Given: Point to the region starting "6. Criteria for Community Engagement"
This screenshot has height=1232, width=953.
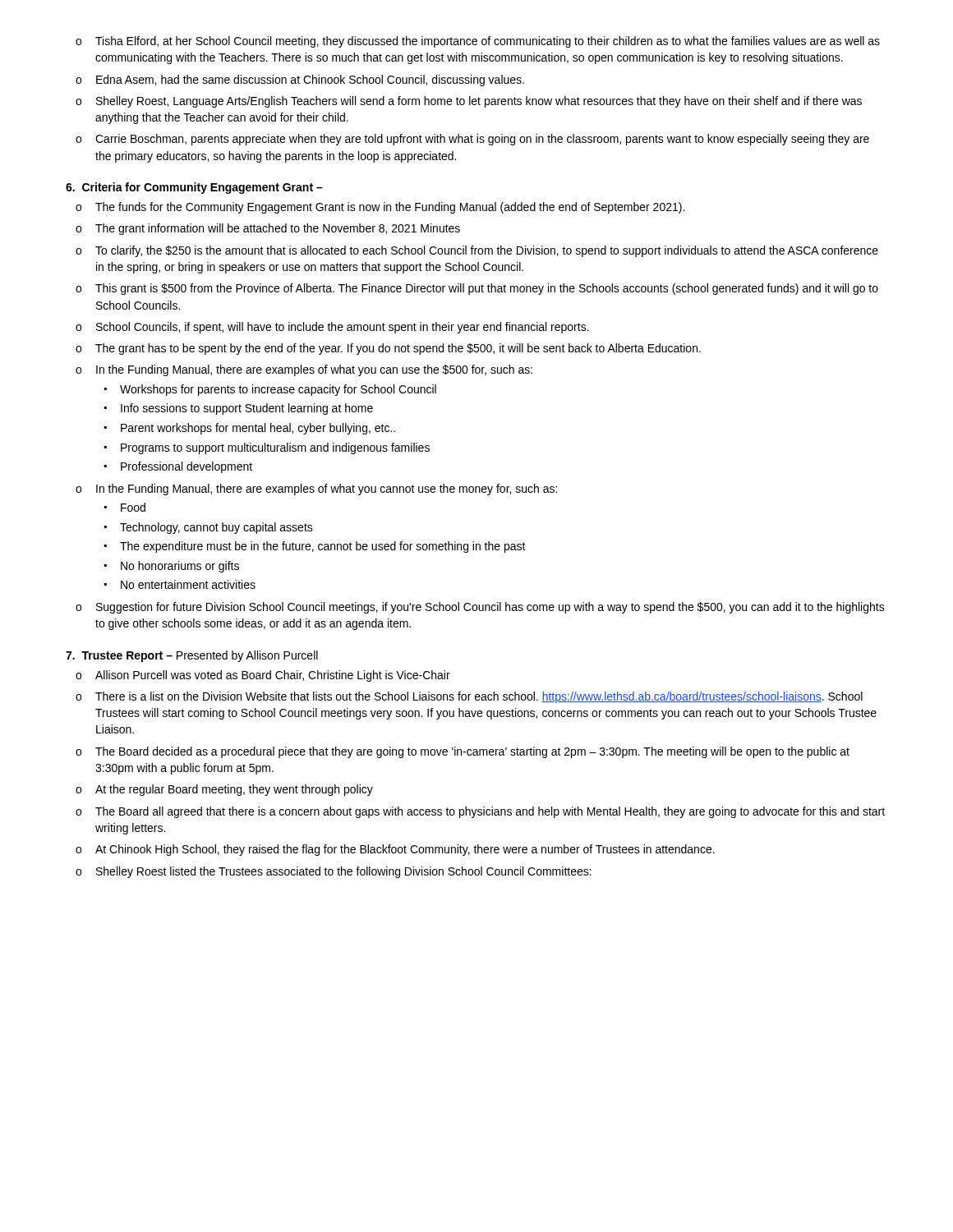Looking at the screenshot, I should [194, 187].
